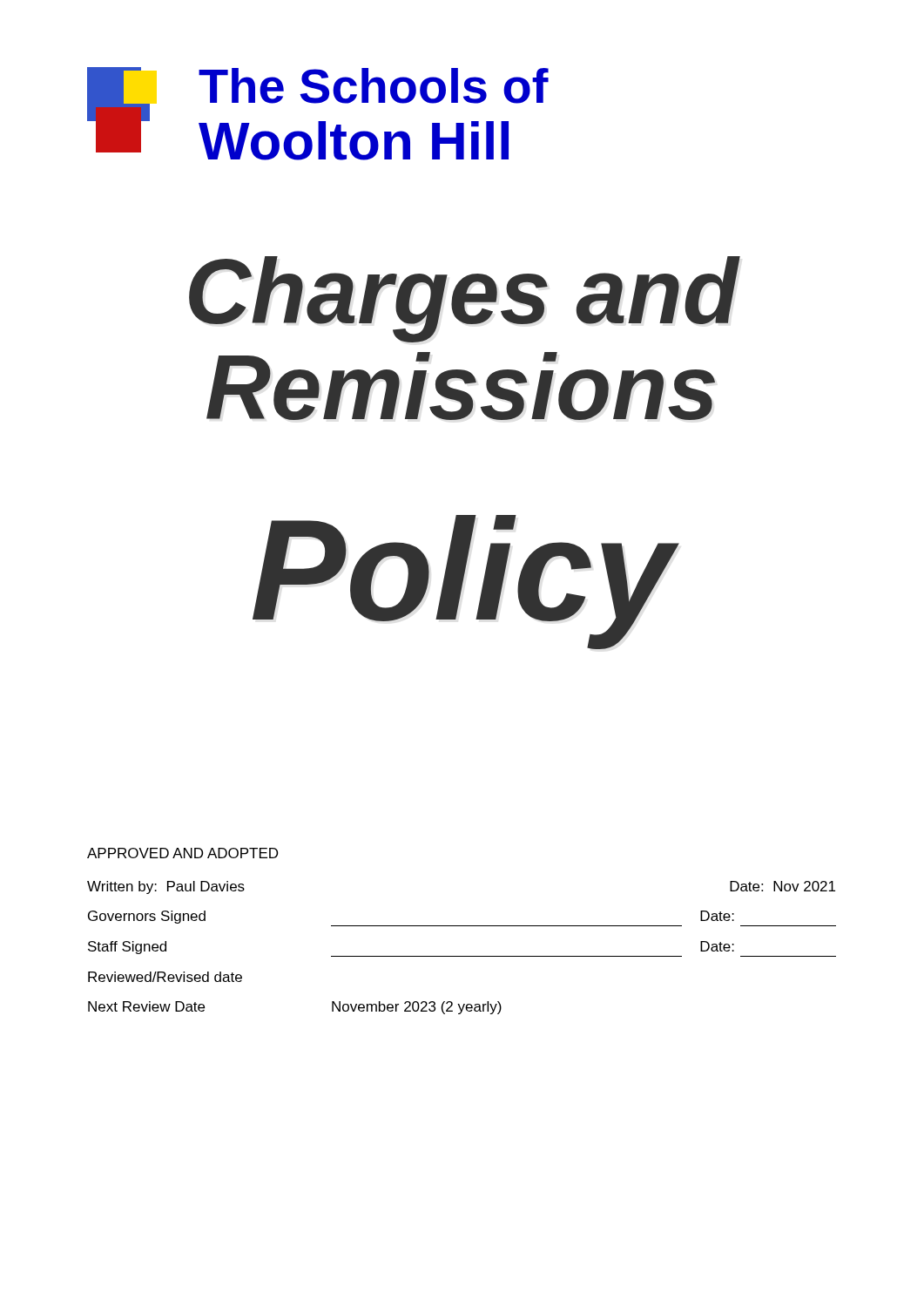This screenshot has width=924, height=1307.
Task: Select a logo
Action: coord(318,115)
